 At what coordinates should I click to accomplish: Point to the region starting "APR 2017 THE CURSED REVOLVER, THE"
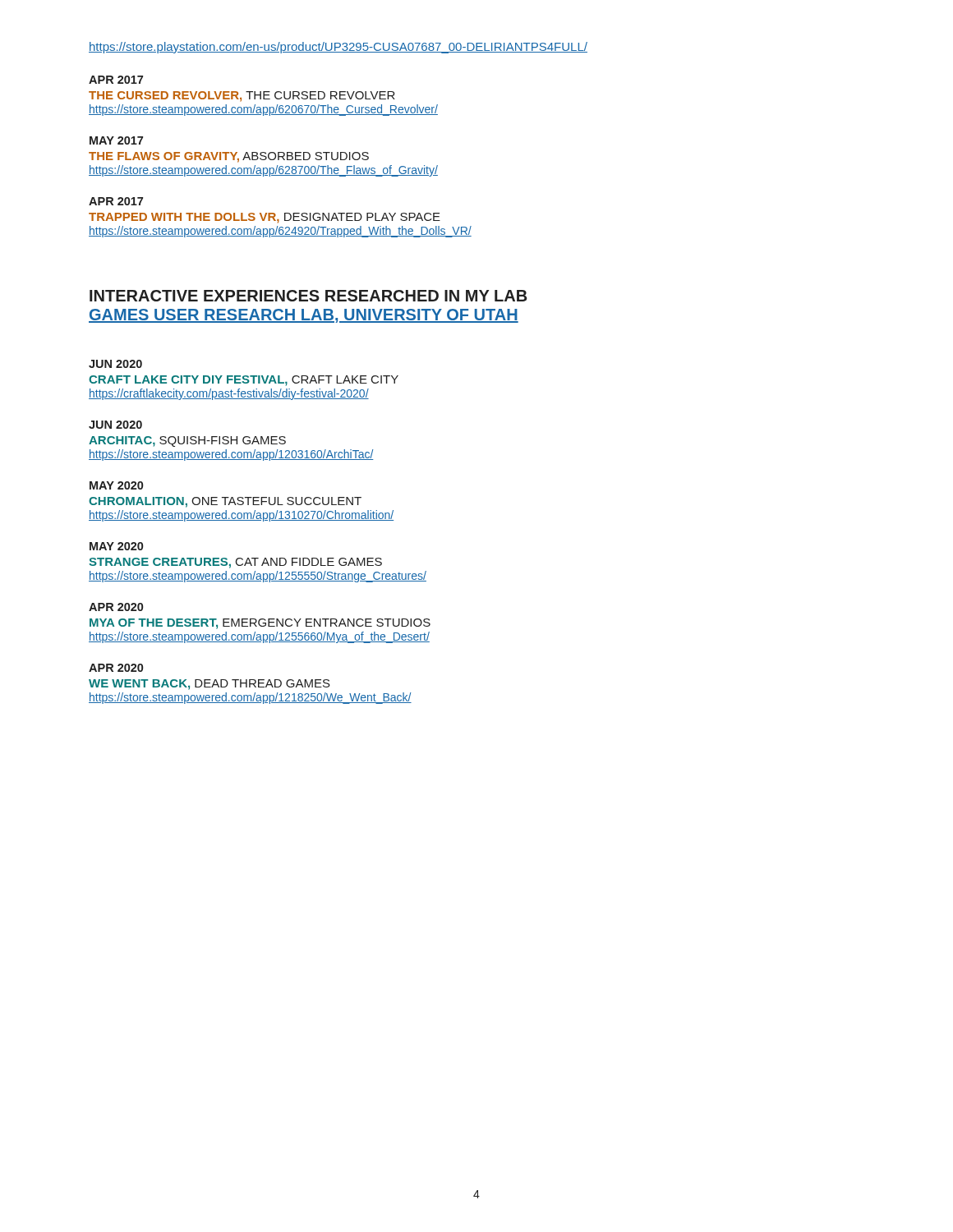click(x=438, y=94)
